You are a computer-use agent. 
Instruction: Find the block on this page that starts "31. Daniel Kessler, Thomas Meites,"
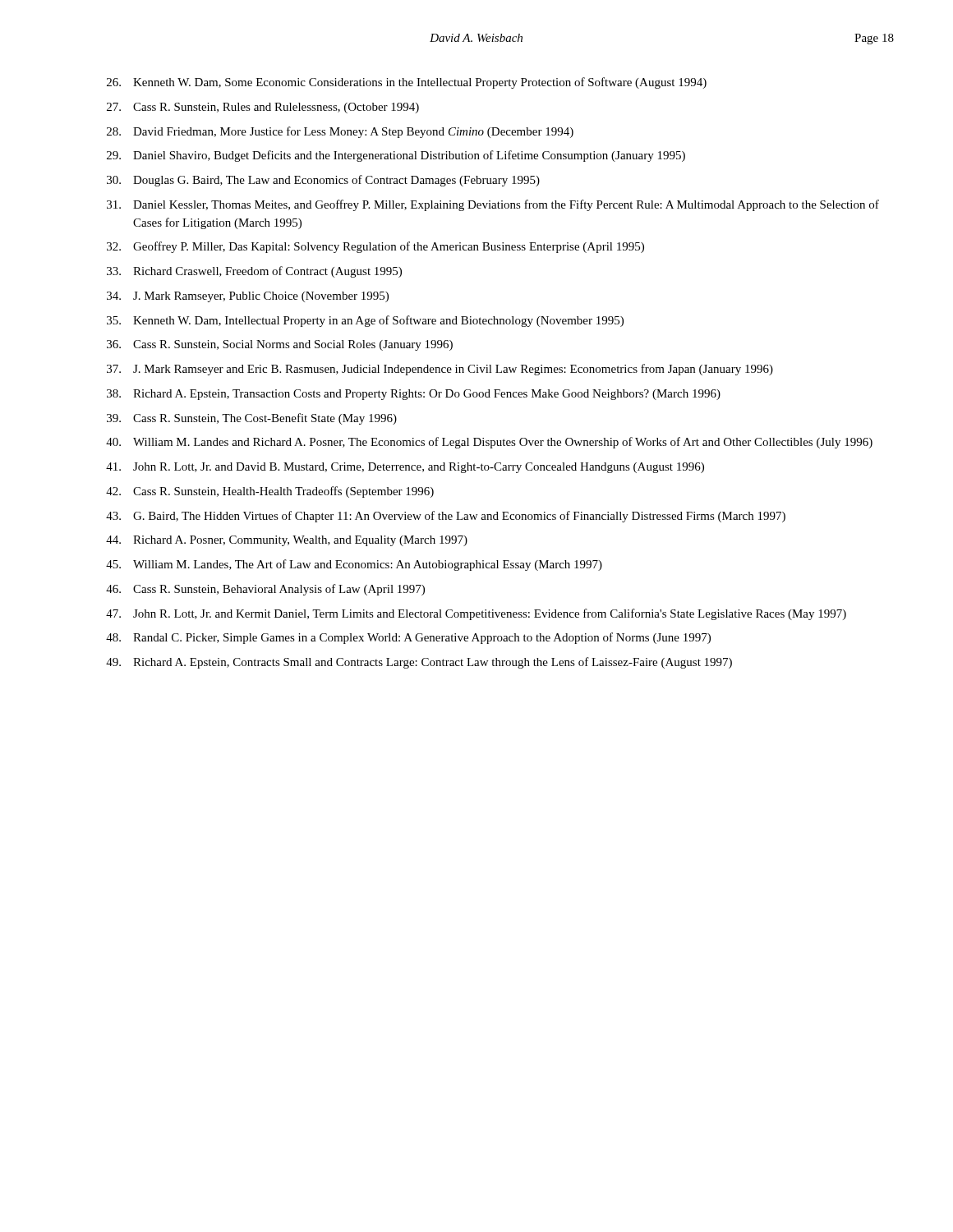pos(485,214)
